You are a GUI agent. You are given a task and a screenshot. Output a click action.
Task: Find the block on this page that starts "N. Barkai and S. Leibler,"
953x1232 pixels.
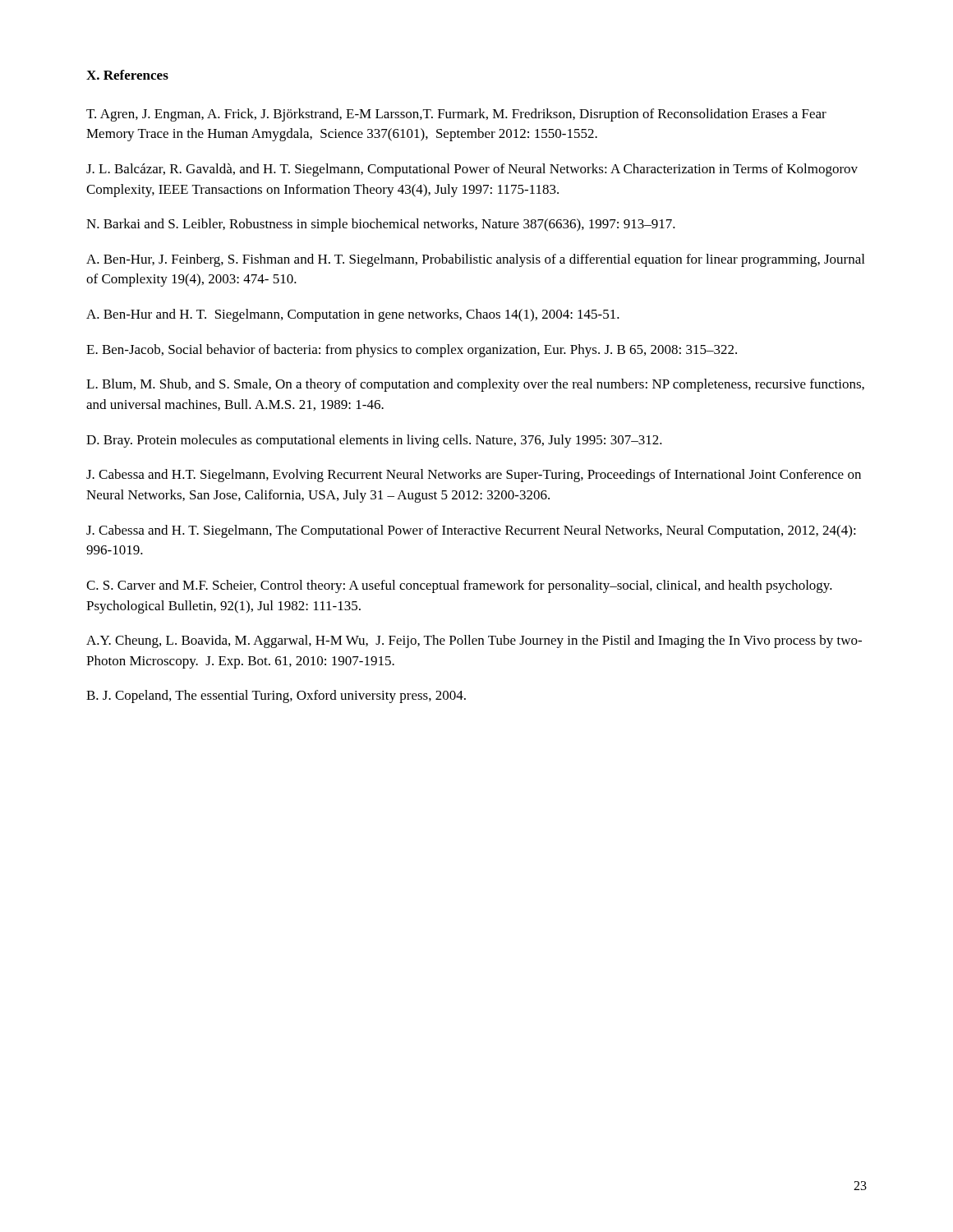381,224
